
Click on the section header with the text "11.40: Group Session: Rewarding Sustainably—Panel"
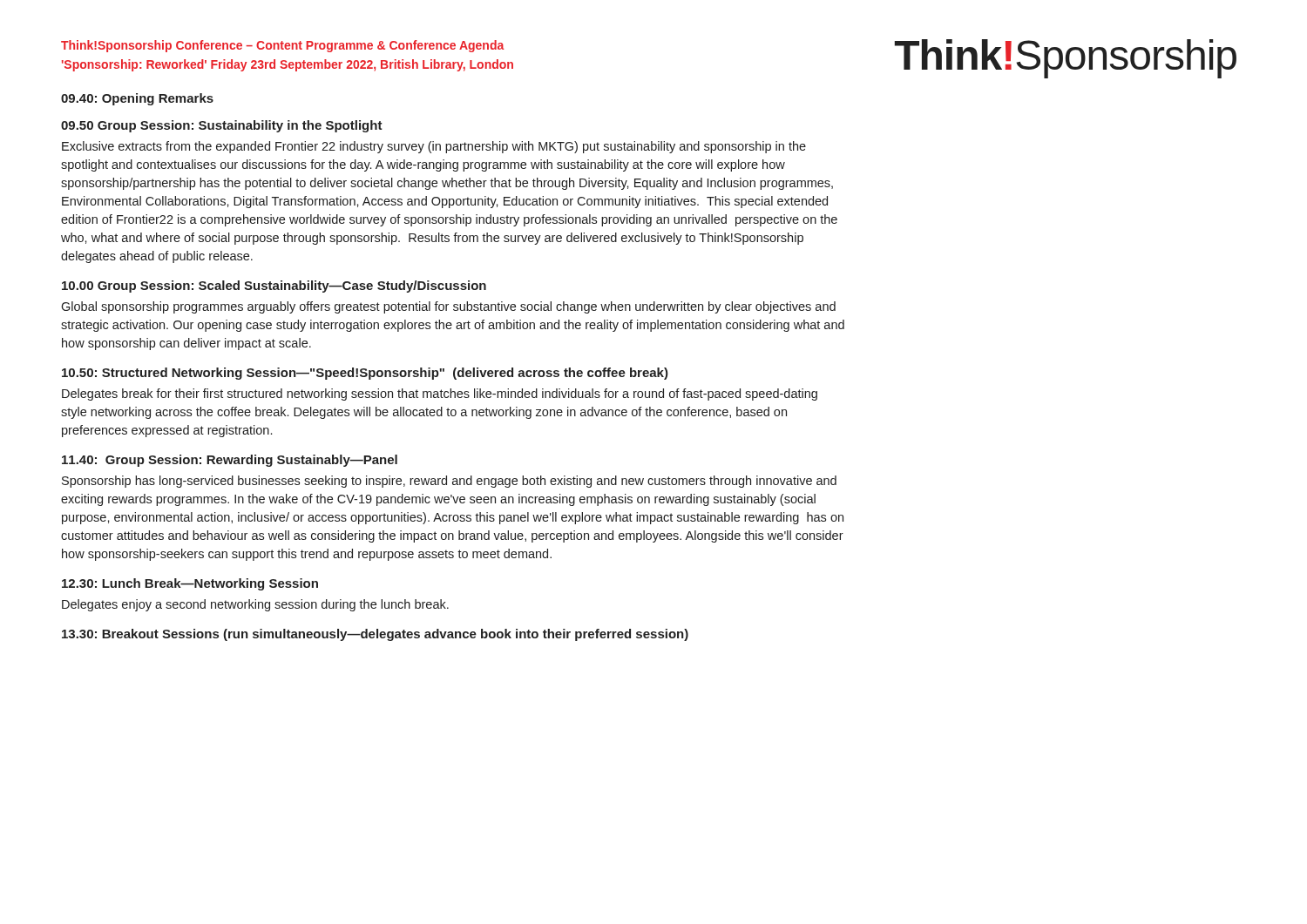tap(230, 460)
